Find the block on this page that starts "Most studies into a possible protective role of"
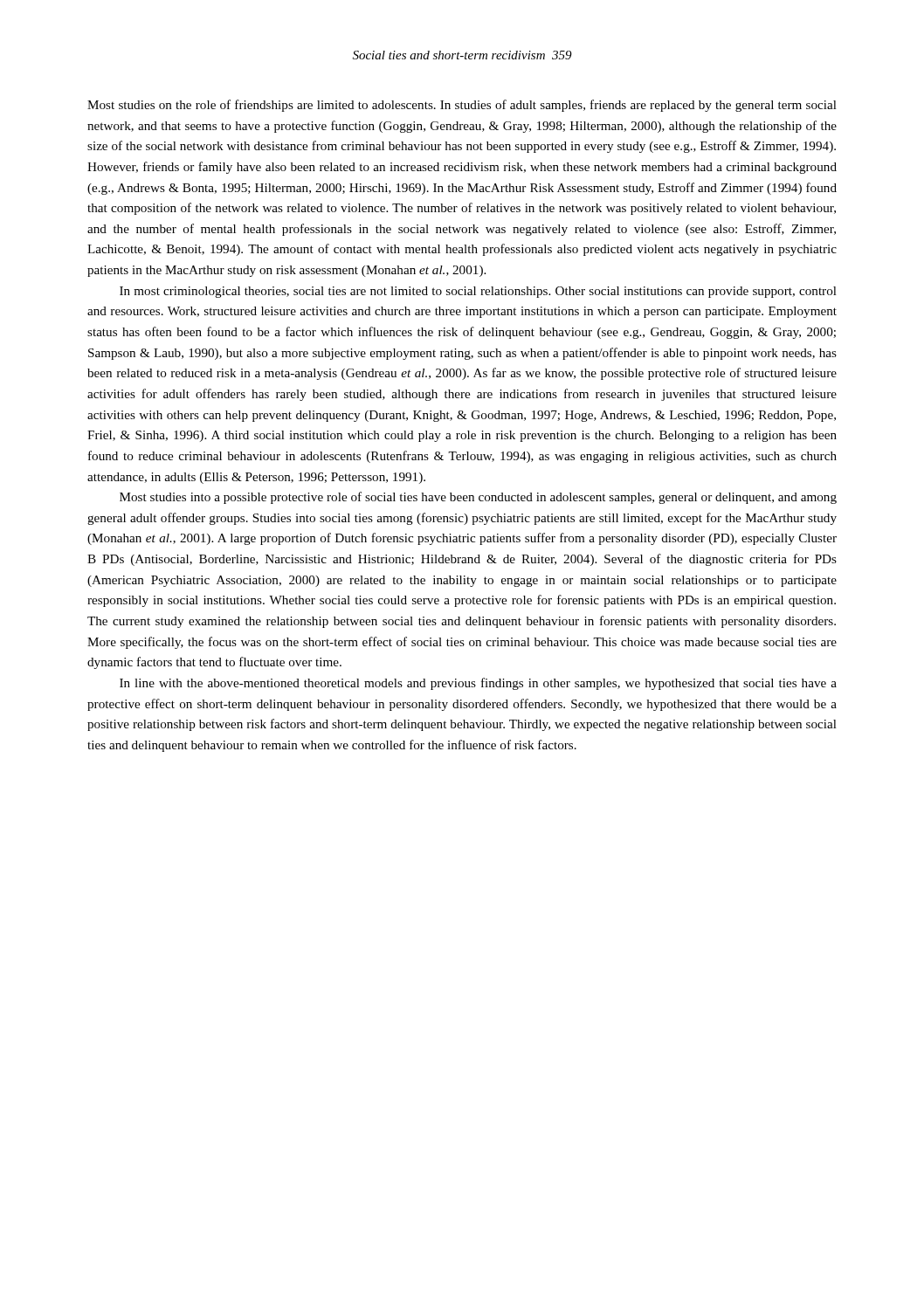The image size is (924, 1310). (462, 579)
